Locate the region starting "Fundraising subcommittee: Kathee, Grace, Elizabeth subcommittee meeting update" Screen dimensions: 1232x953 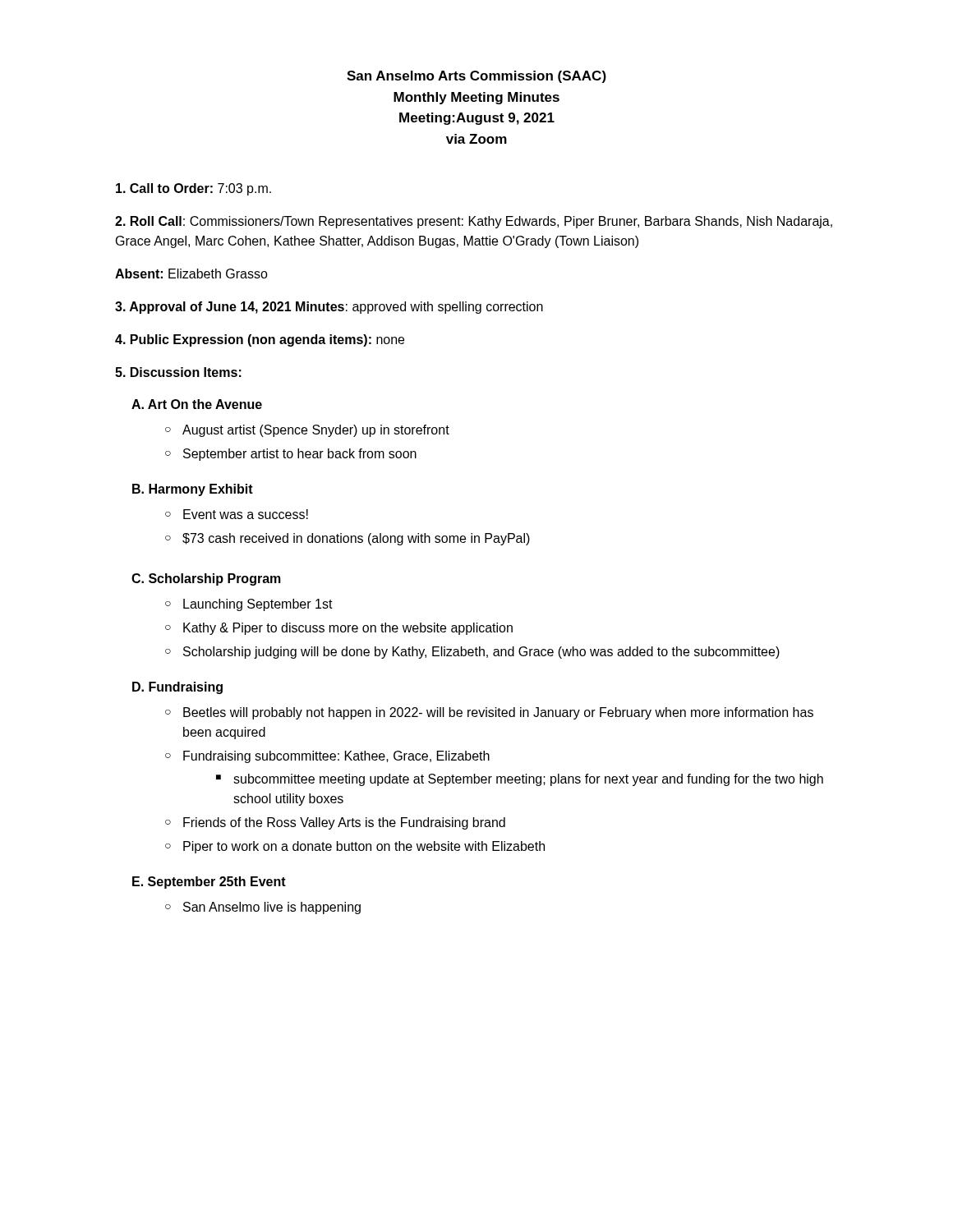coord(510,779)
